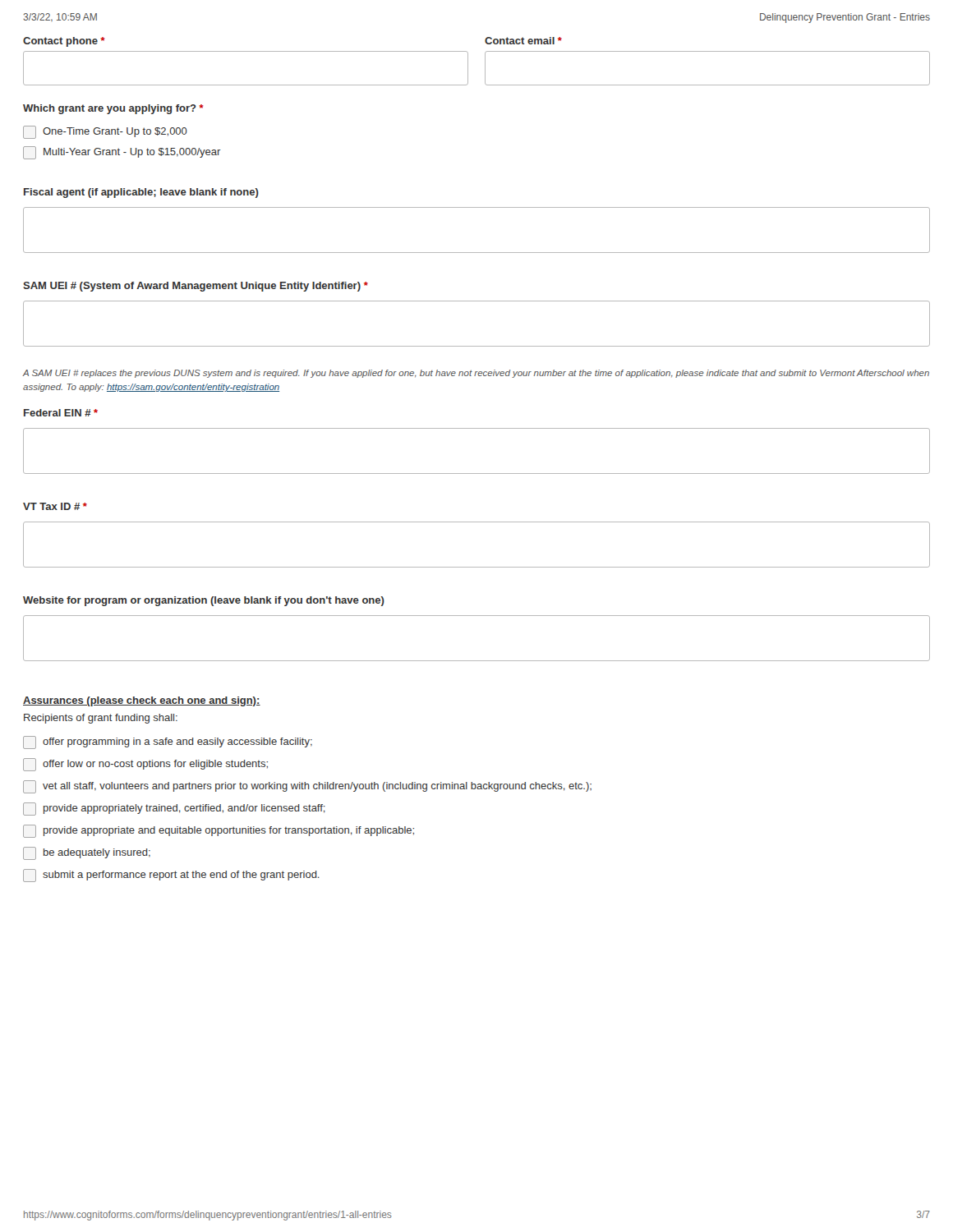Image resolution: width=953 pixels, height=1232 pixels.
Task: Select the text block that reads "A SAM UEI # replaces the previous DUNS"
Action: click(476, 380)
